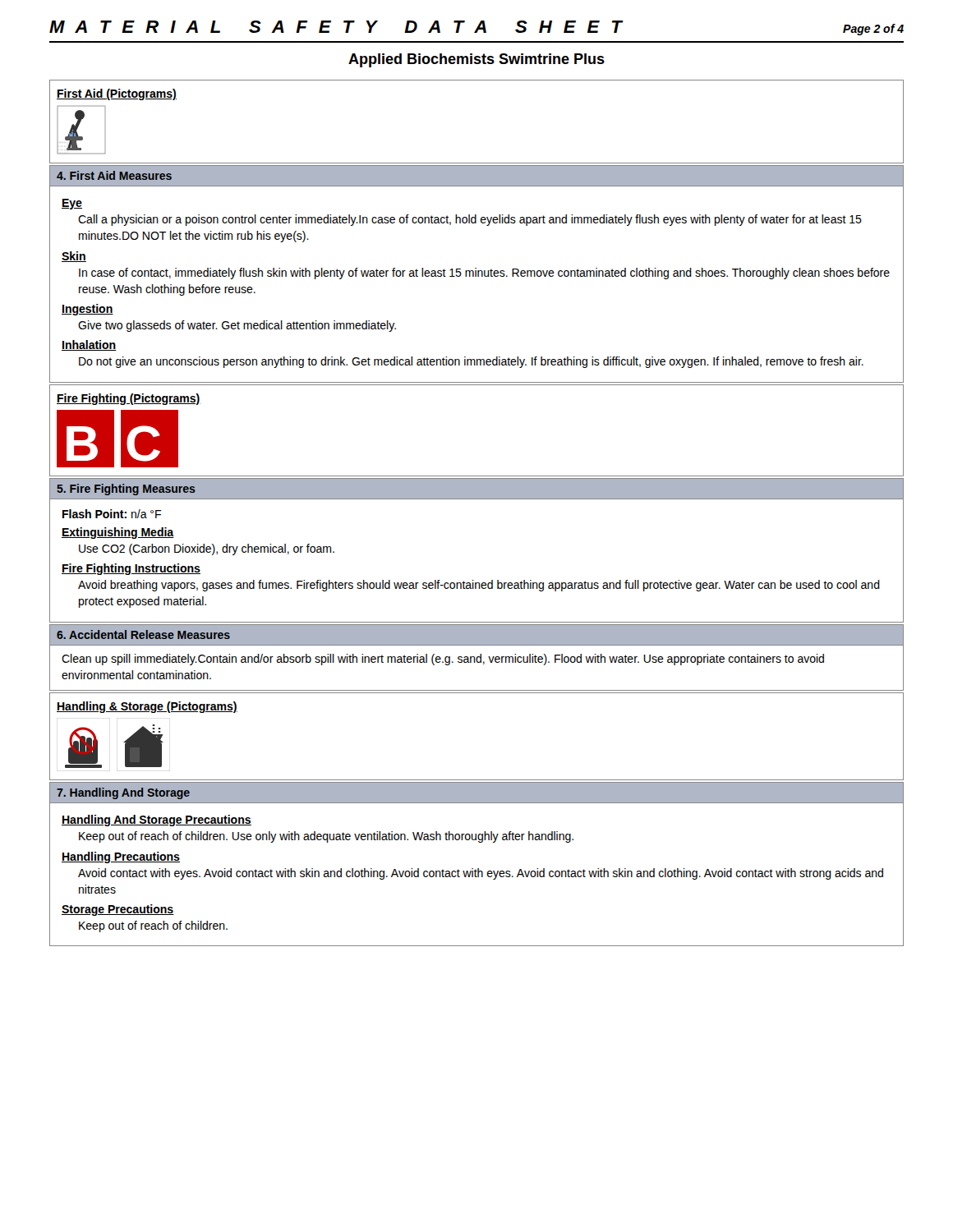
Task: Navigate to the region starting "Ingestion Give two glasseds of water."
Action: [x=87, y=310]
